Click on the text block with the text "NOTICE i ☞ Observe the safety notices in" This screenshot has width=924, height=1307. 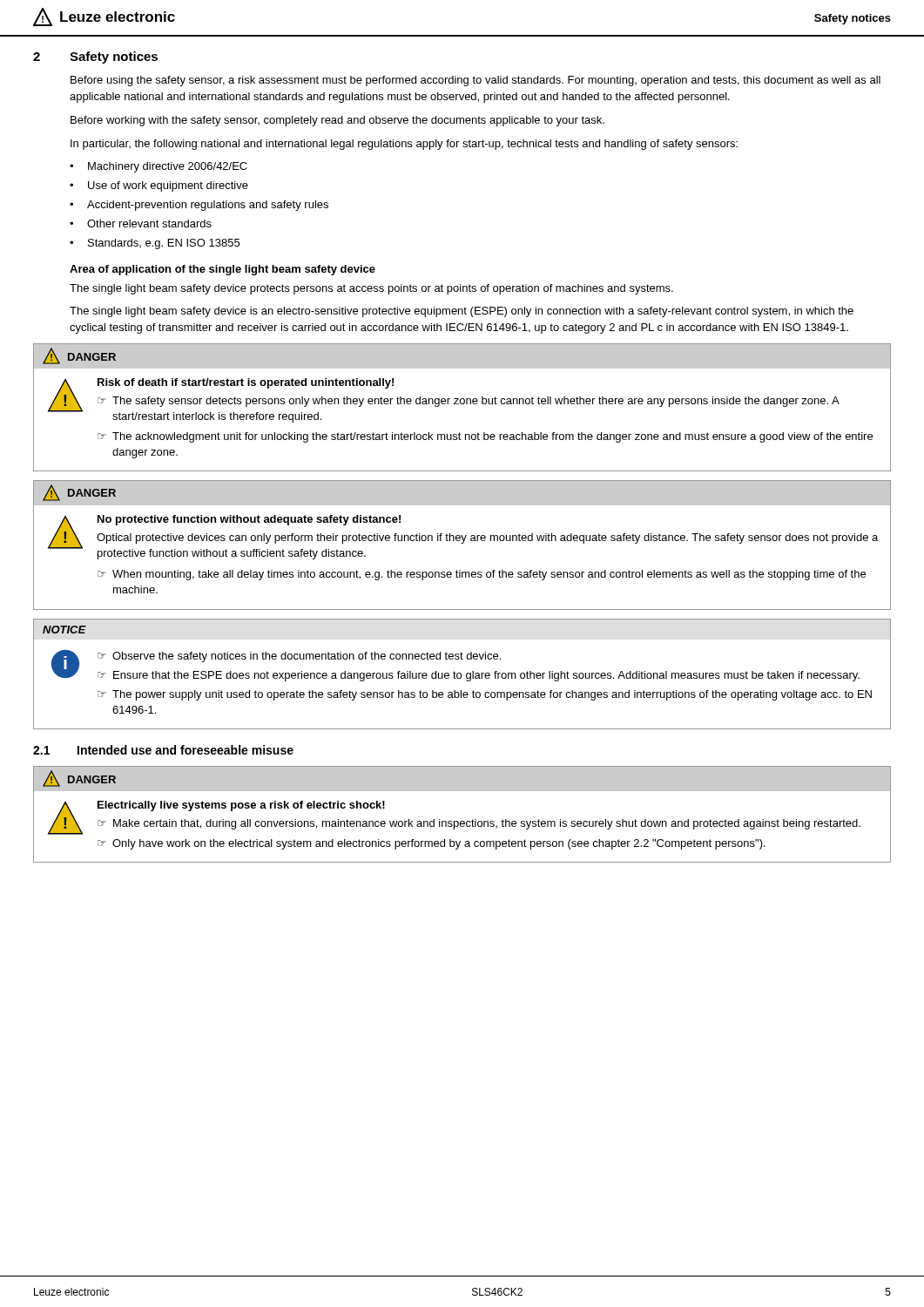(x=462, y=674)
